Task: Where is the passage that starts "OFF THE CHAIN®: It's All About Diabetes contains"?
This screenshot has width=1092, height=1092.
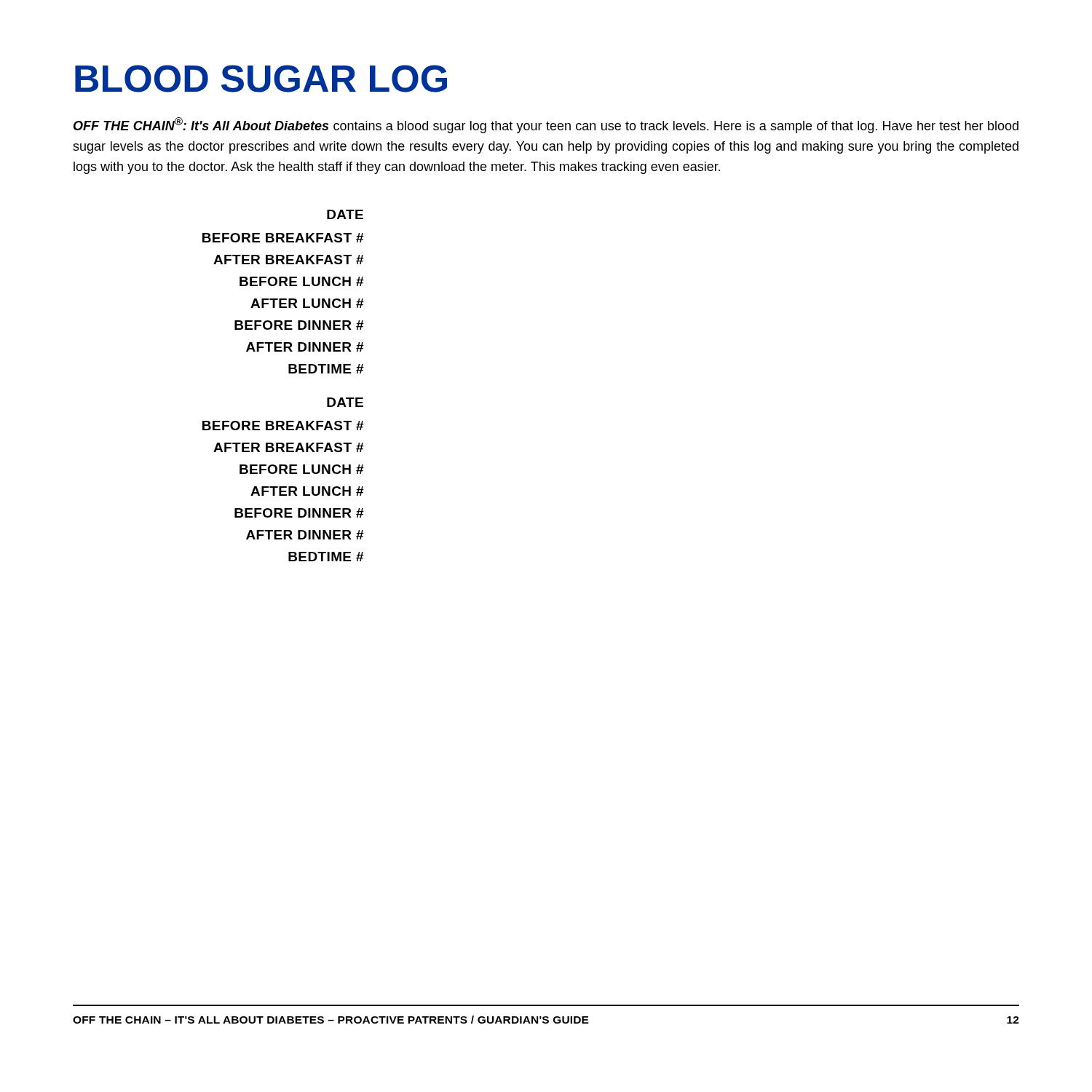Action: coord(546,145)
